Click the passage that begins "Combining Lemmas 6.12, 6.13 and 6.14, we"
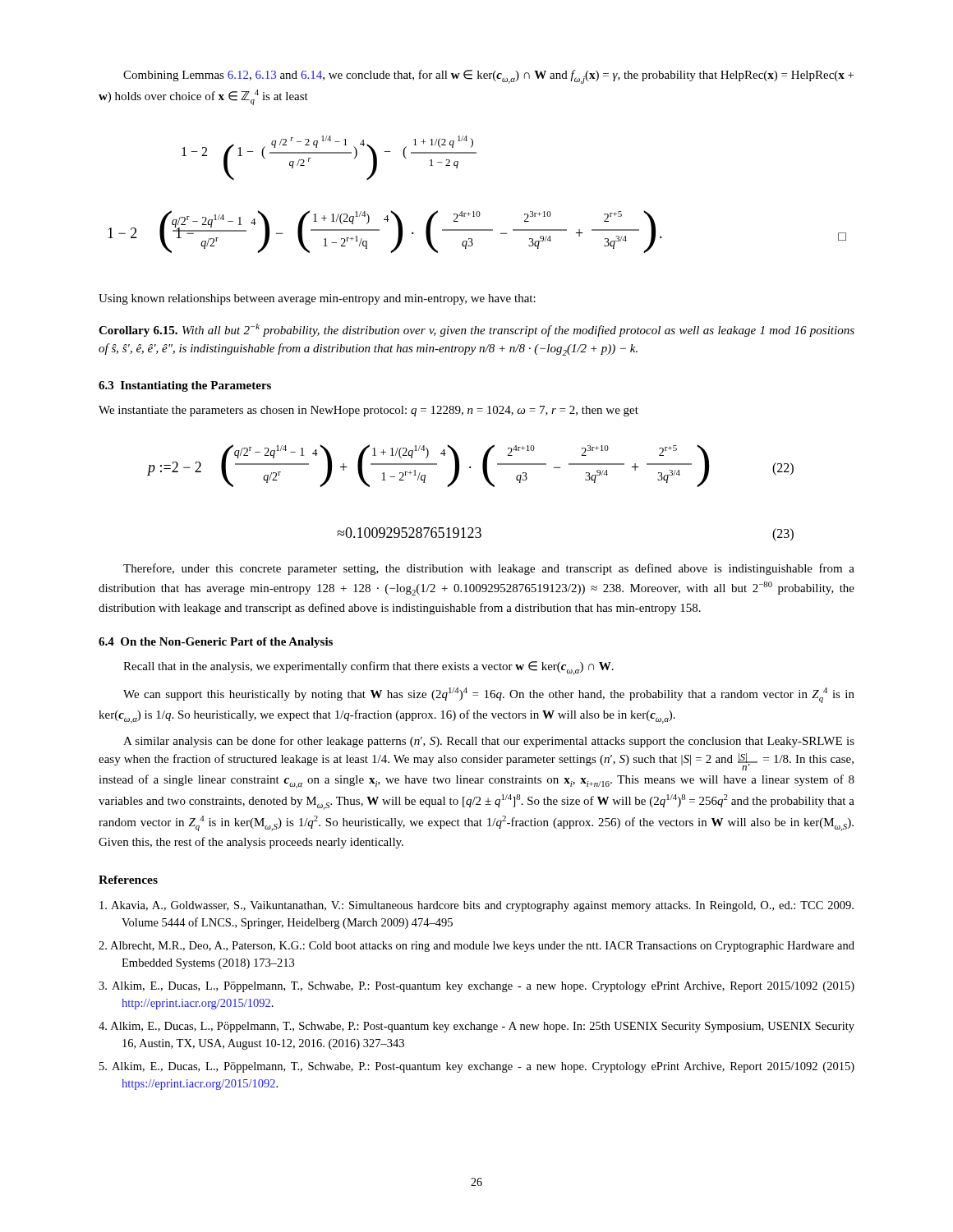 [x=476, y=87]
